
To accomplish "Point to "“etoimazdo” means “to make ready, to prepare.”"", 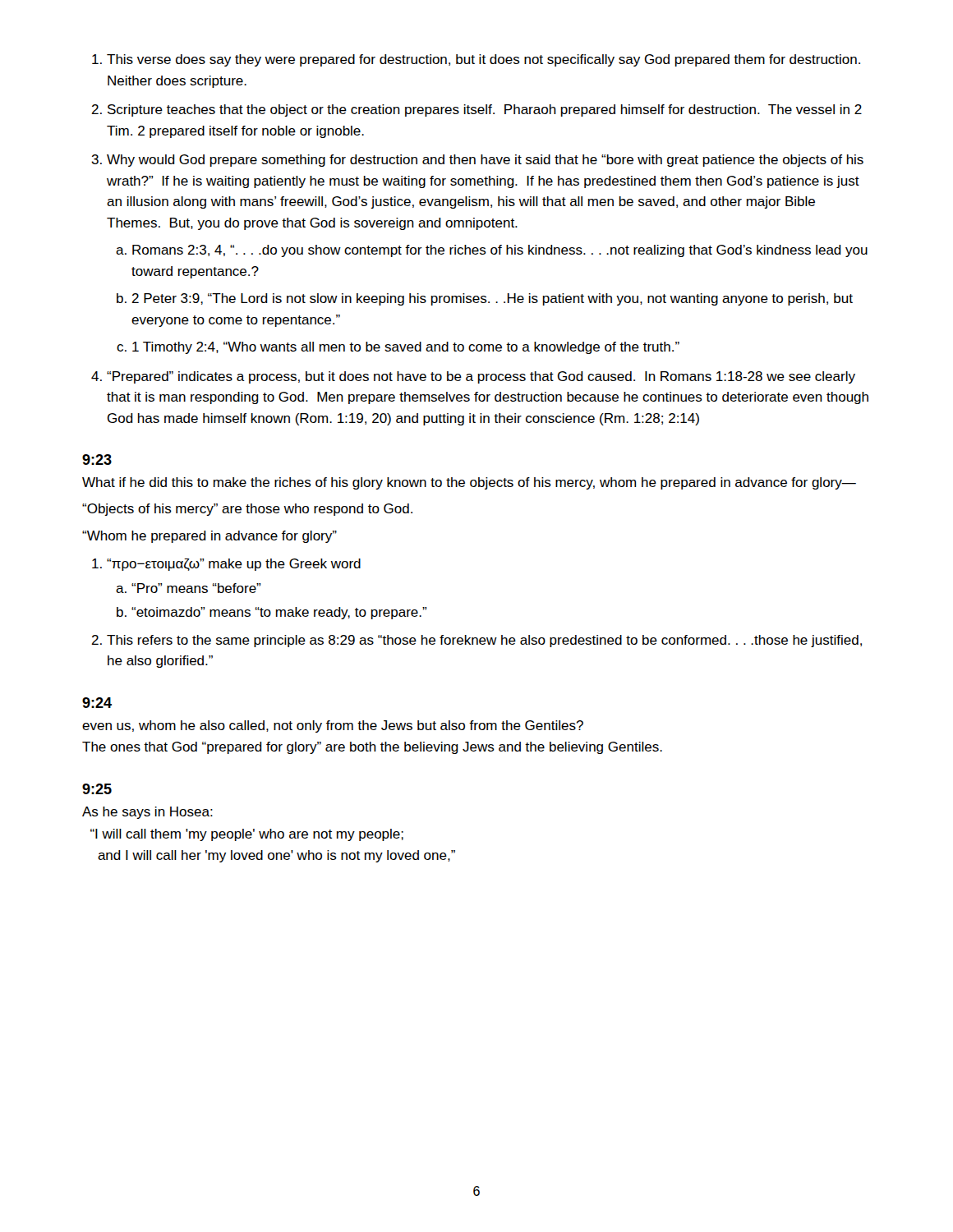I will (x=279, y=612).
